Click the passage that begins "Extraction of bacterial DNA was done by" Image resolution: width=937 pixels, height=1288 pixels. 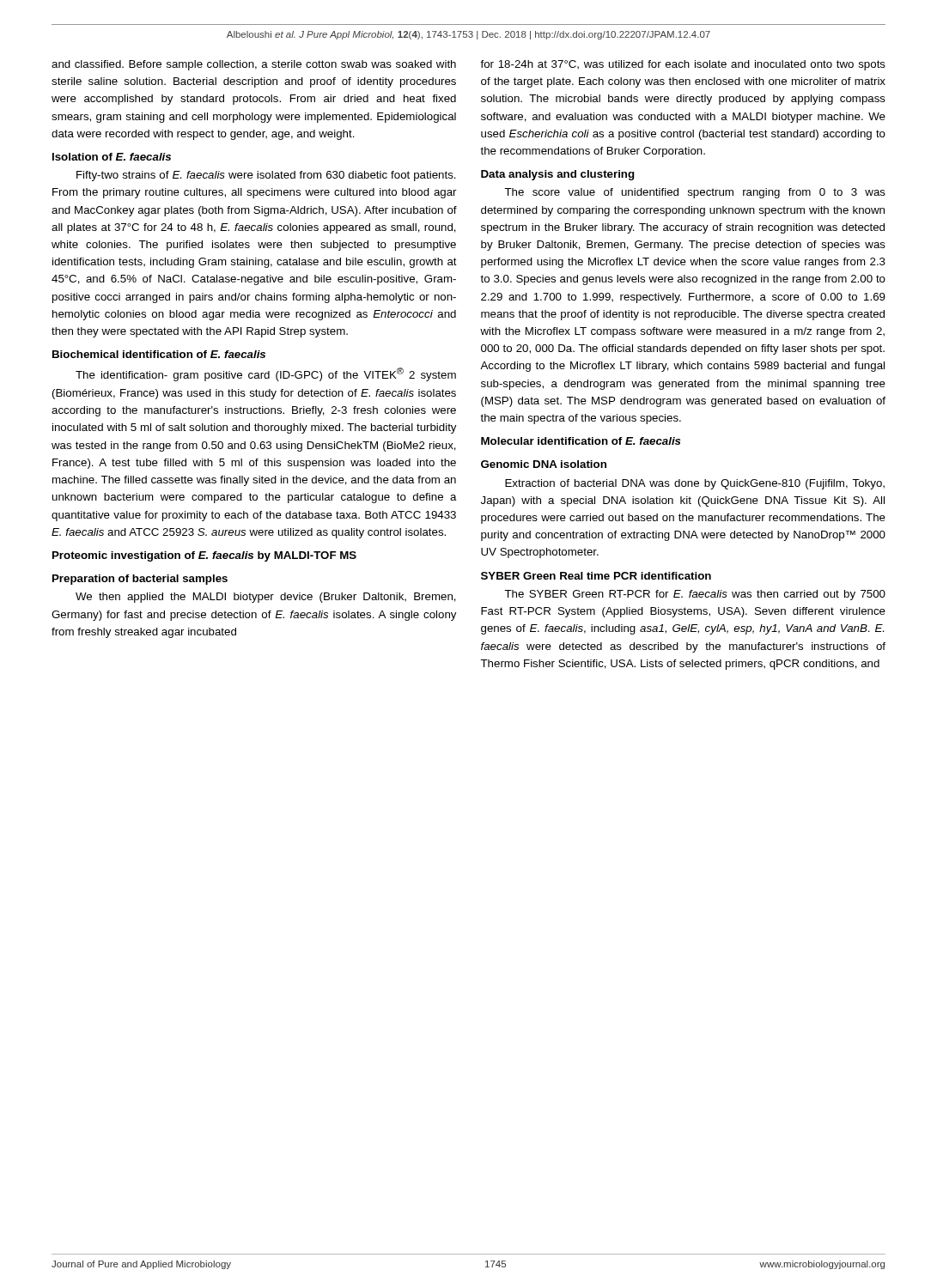pyautogui.click(x=683, y=518)
